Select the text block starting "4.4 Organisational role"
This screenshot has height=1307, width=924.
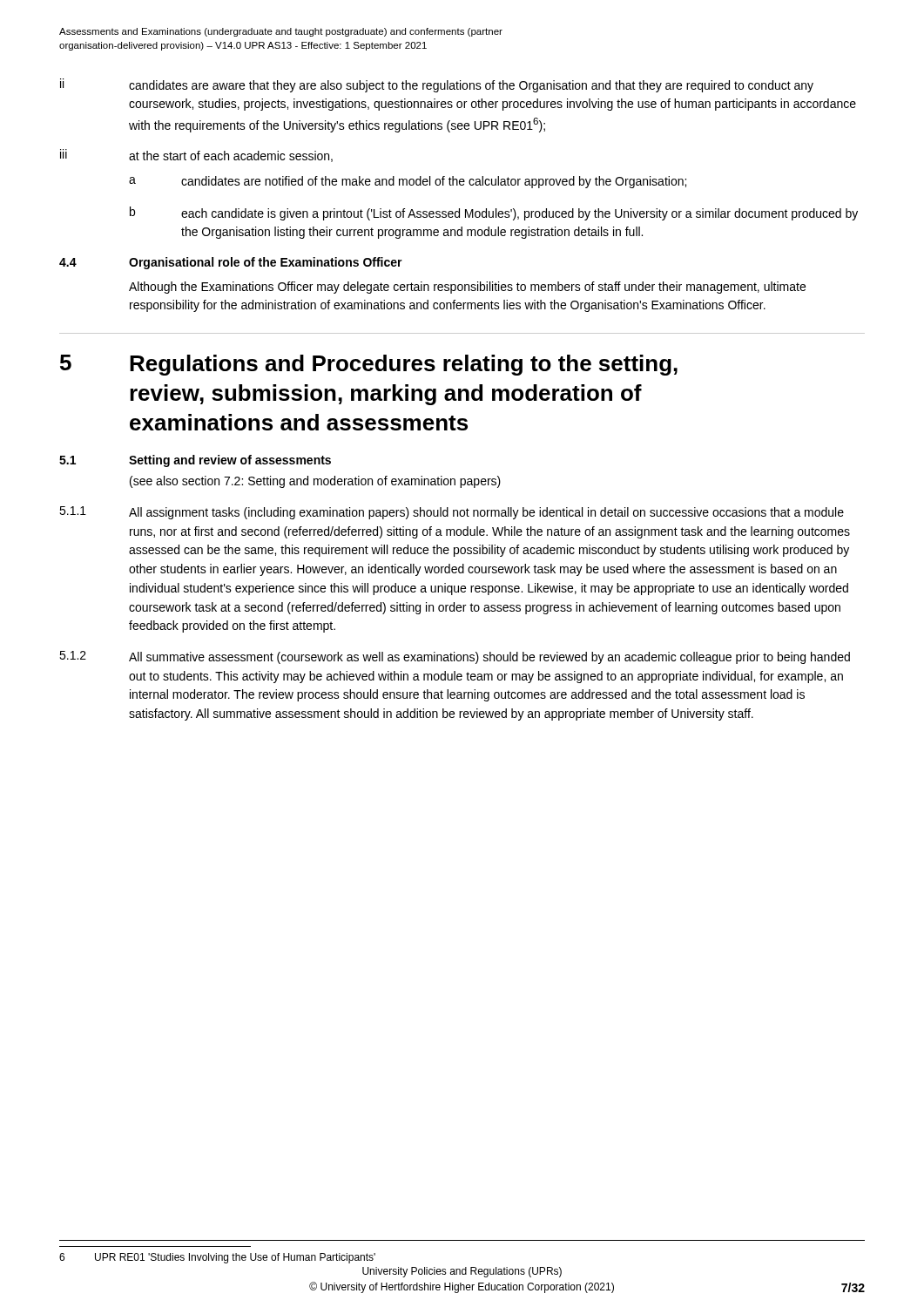231,263
